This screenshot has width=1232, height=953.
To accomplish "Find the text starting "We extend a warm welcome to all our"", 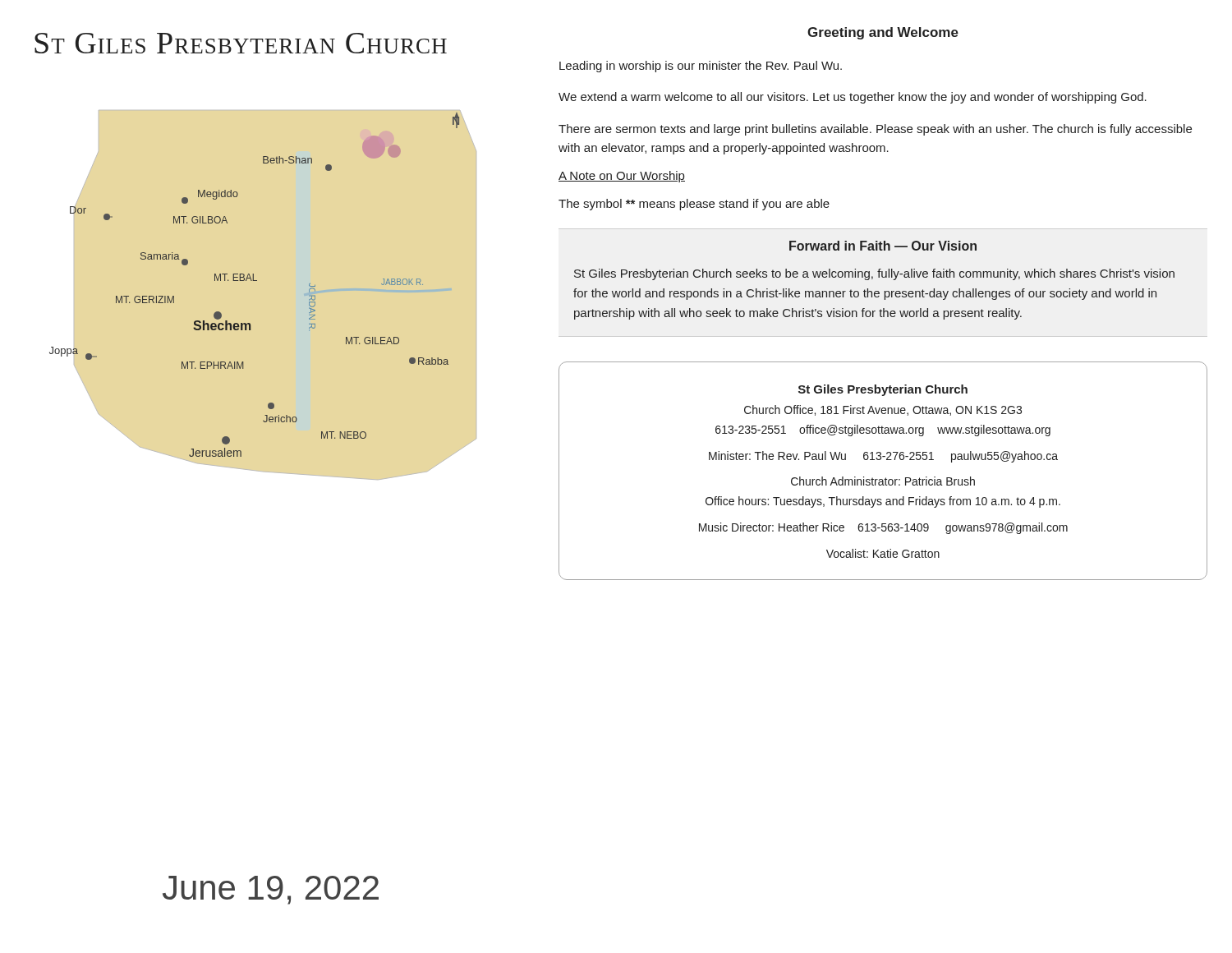I will point(883,97).
